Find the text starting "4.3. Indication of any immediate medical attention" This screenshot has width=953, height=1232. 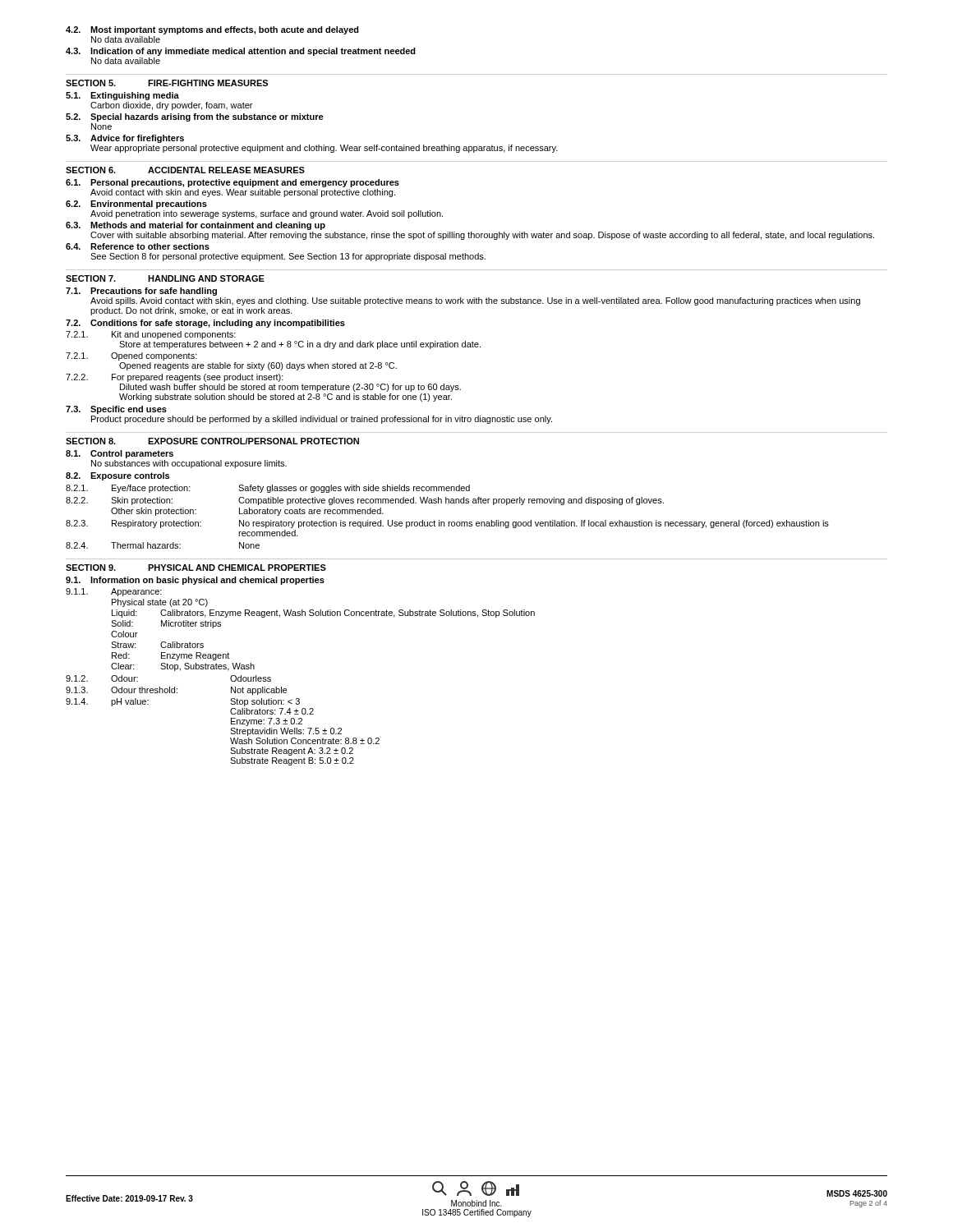point(241,52)
